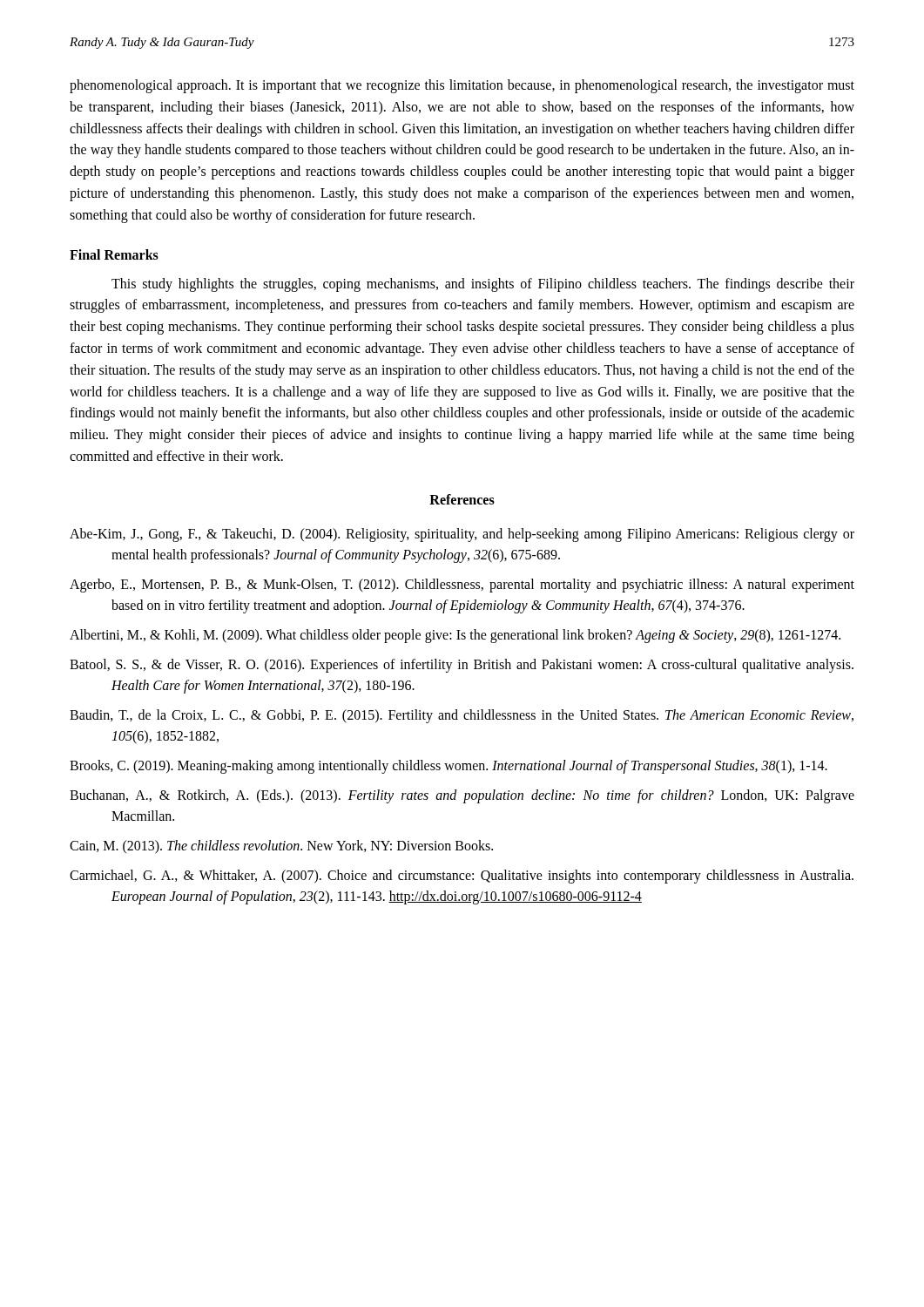Locate the list item that says "Buchanan, A., & Rotkirch, A. (Eds.)."
Image resolution: width=924 pixels, height=1307 pixels.
click(x=462, y=805)
